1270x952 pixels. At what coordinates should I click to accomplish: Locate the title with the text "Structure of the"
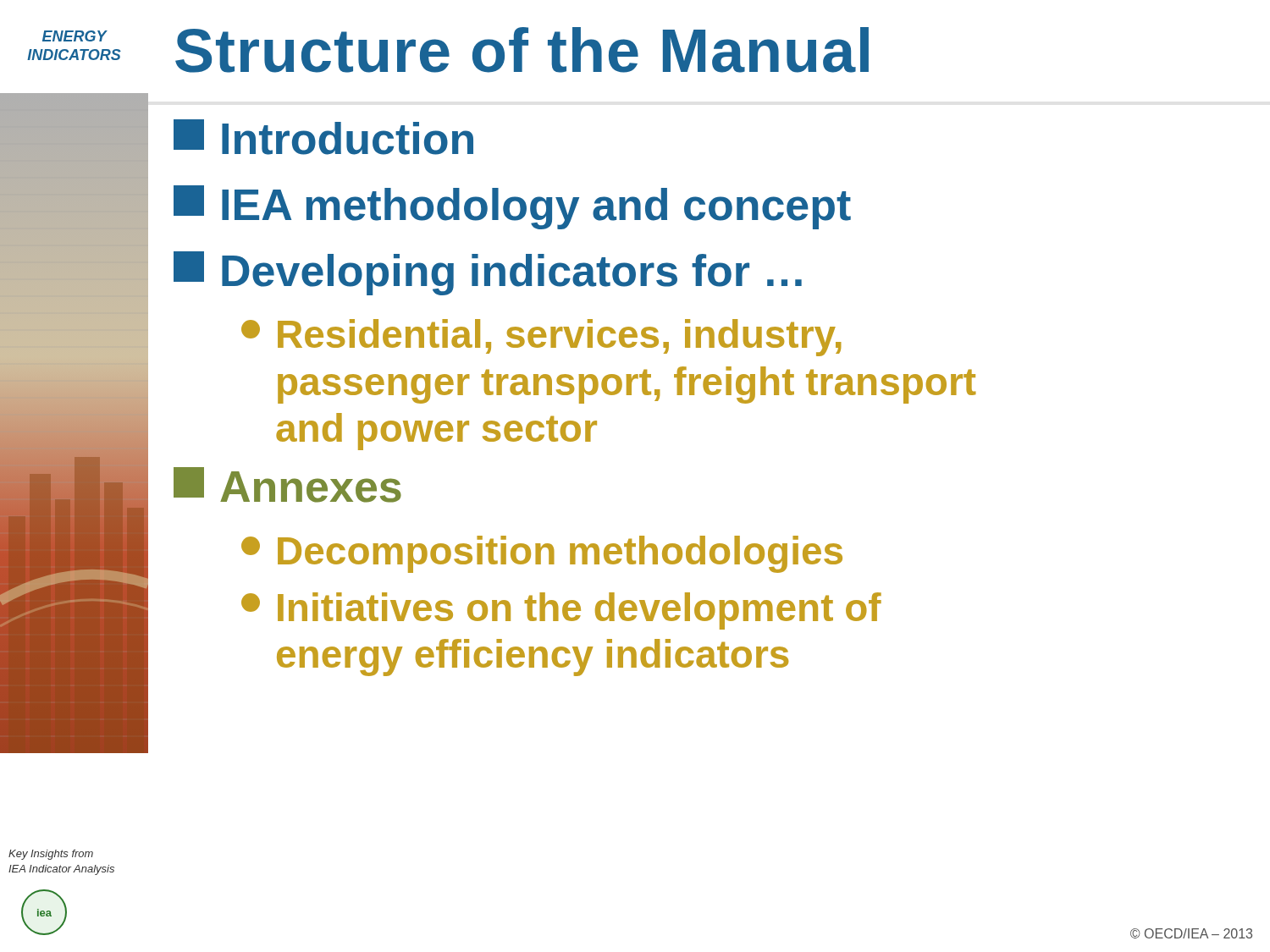tap(524, 51)
